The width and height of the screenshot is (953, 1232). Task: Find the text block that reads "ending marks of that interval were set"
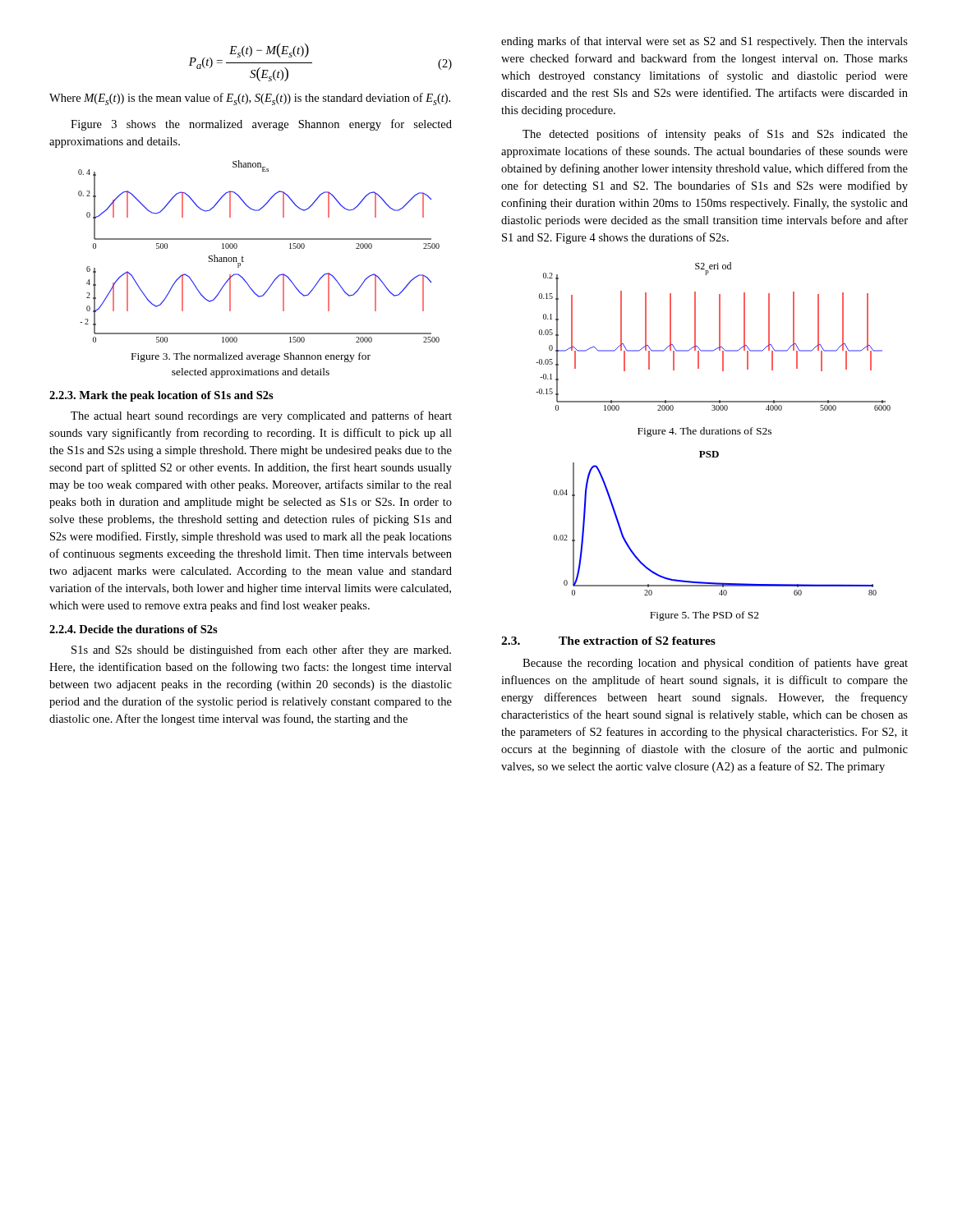[705, 76]
